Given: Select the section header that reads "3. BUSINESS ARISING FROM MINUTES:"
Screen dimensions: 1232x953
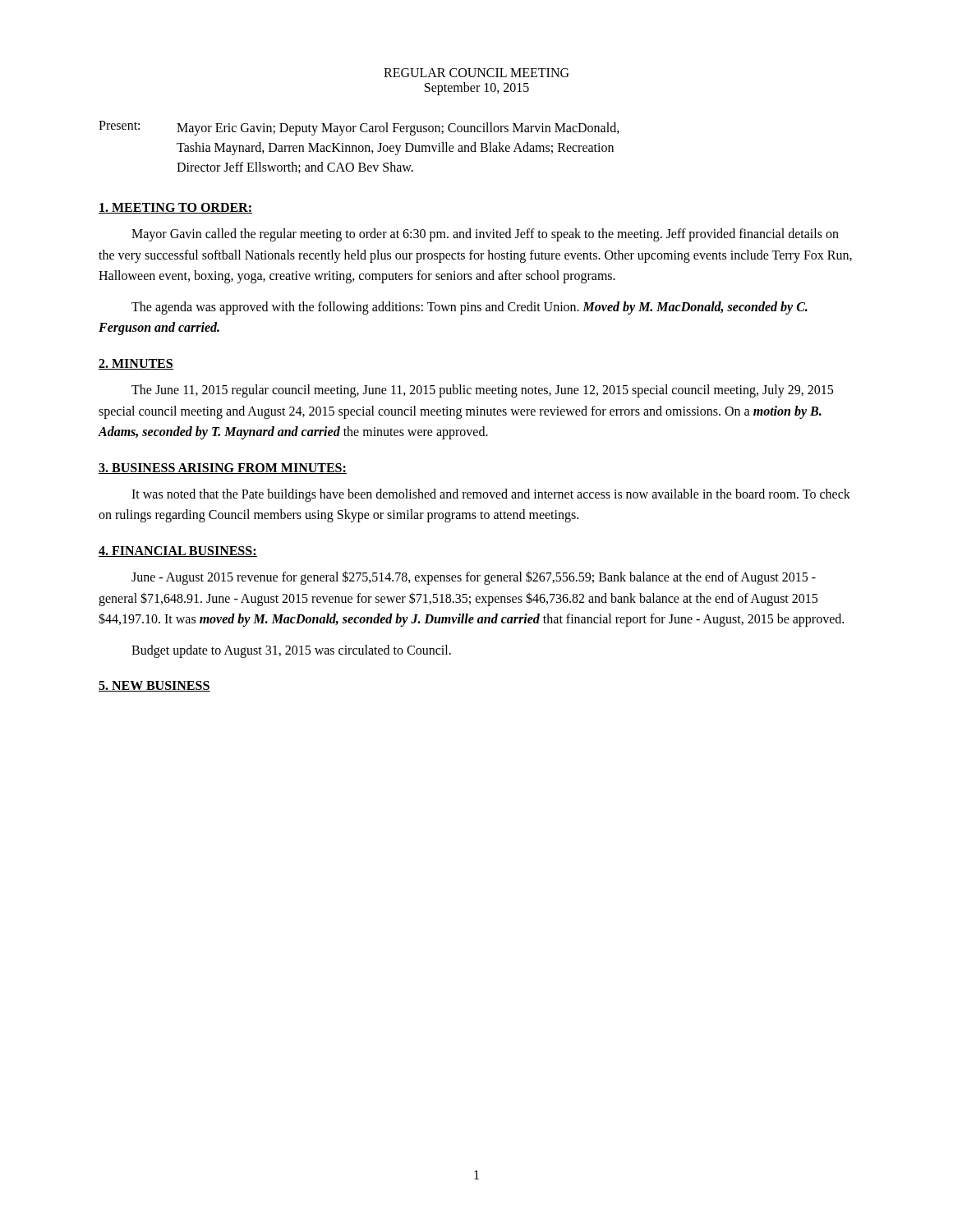Looking at the screenshot, I should [223, 468].
